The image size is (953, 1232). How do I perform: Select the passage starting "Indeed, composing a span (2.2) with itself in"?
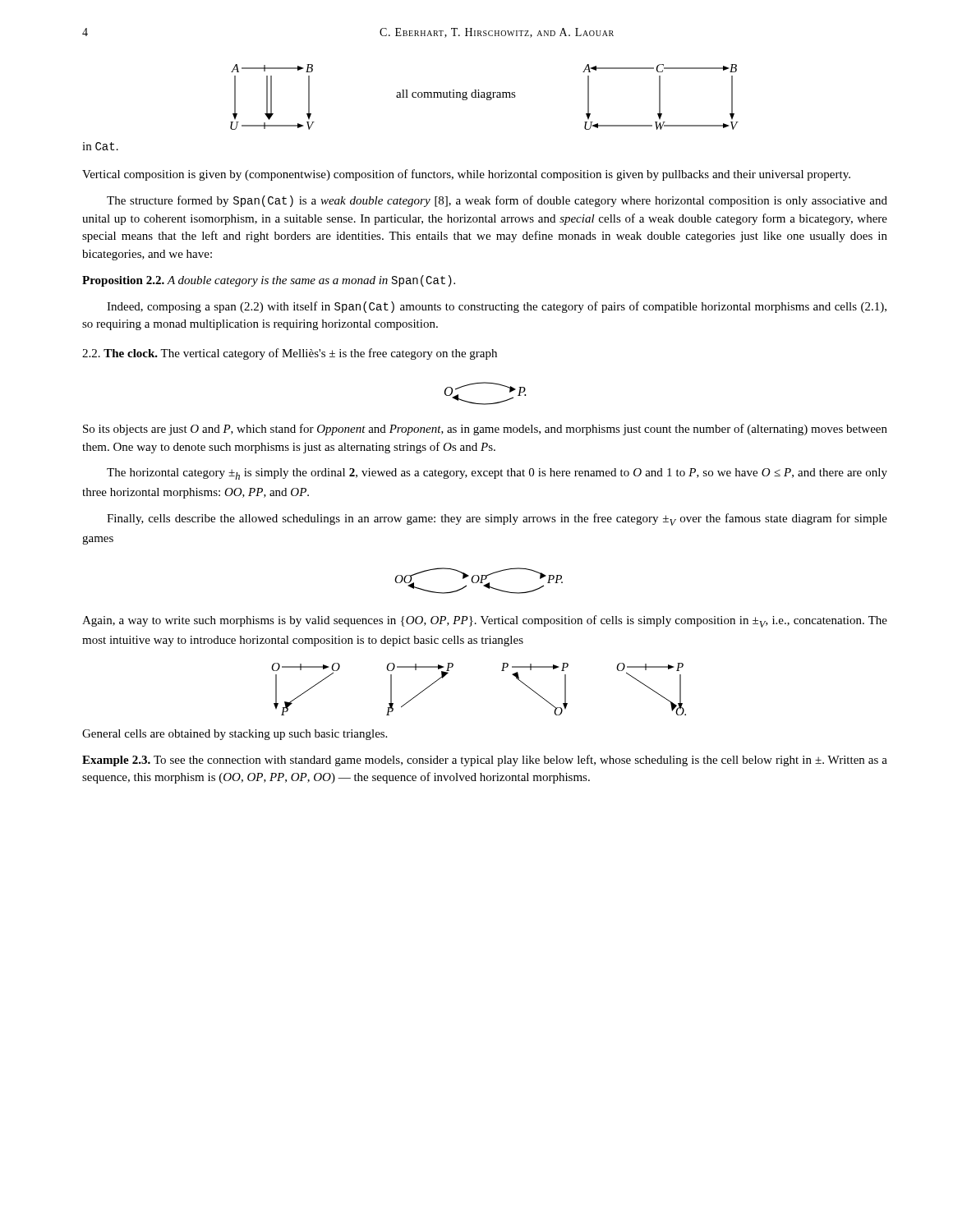tap(485, 315)
